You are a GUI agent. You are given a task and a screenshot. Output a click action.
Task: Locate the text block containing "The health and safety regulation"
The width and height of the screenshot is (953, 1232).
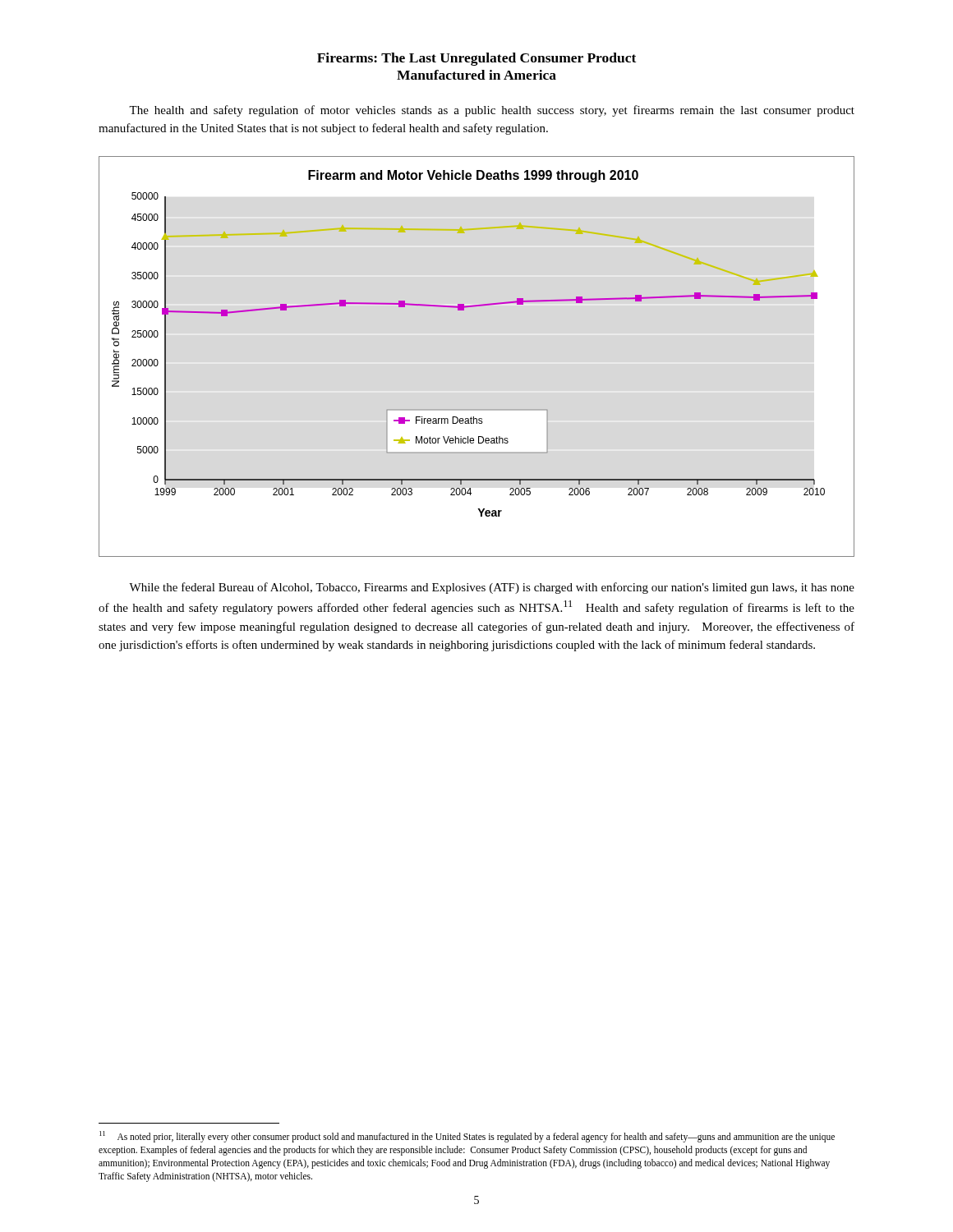(476, 119)
